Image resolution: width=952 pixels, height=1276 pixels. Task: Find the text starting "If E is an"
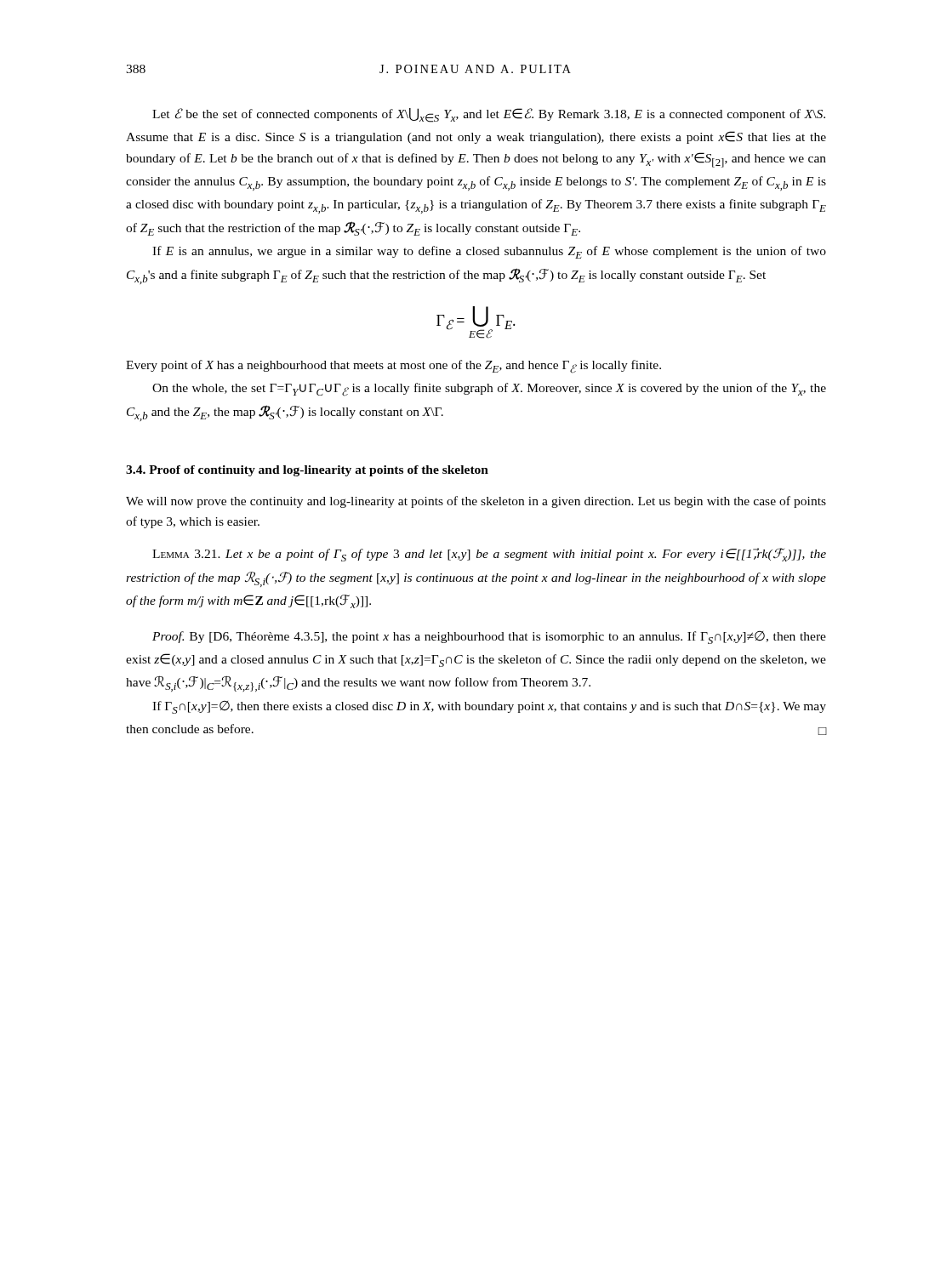[x=476, y=264]
